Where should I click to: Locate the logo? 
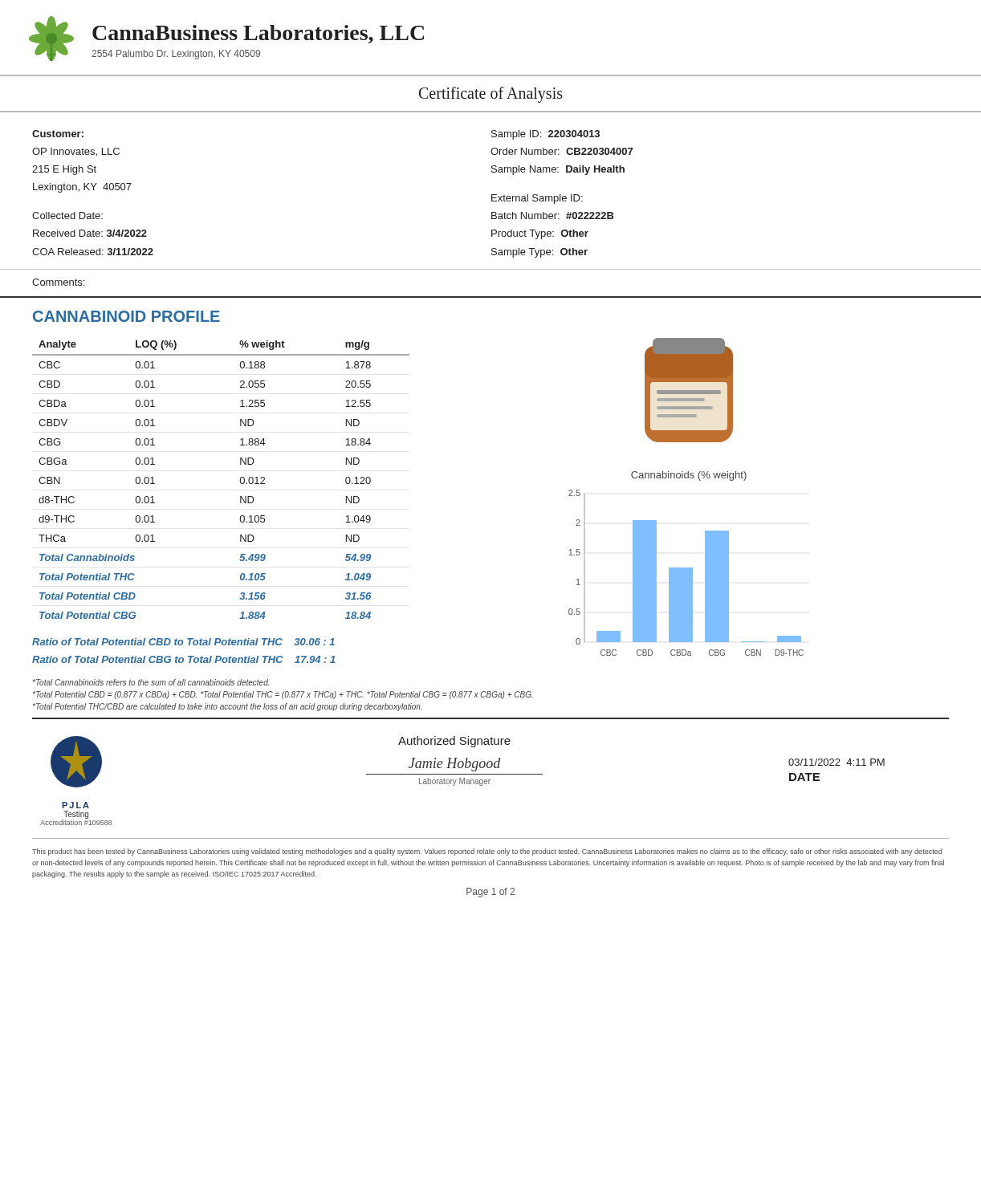(76, 780)
